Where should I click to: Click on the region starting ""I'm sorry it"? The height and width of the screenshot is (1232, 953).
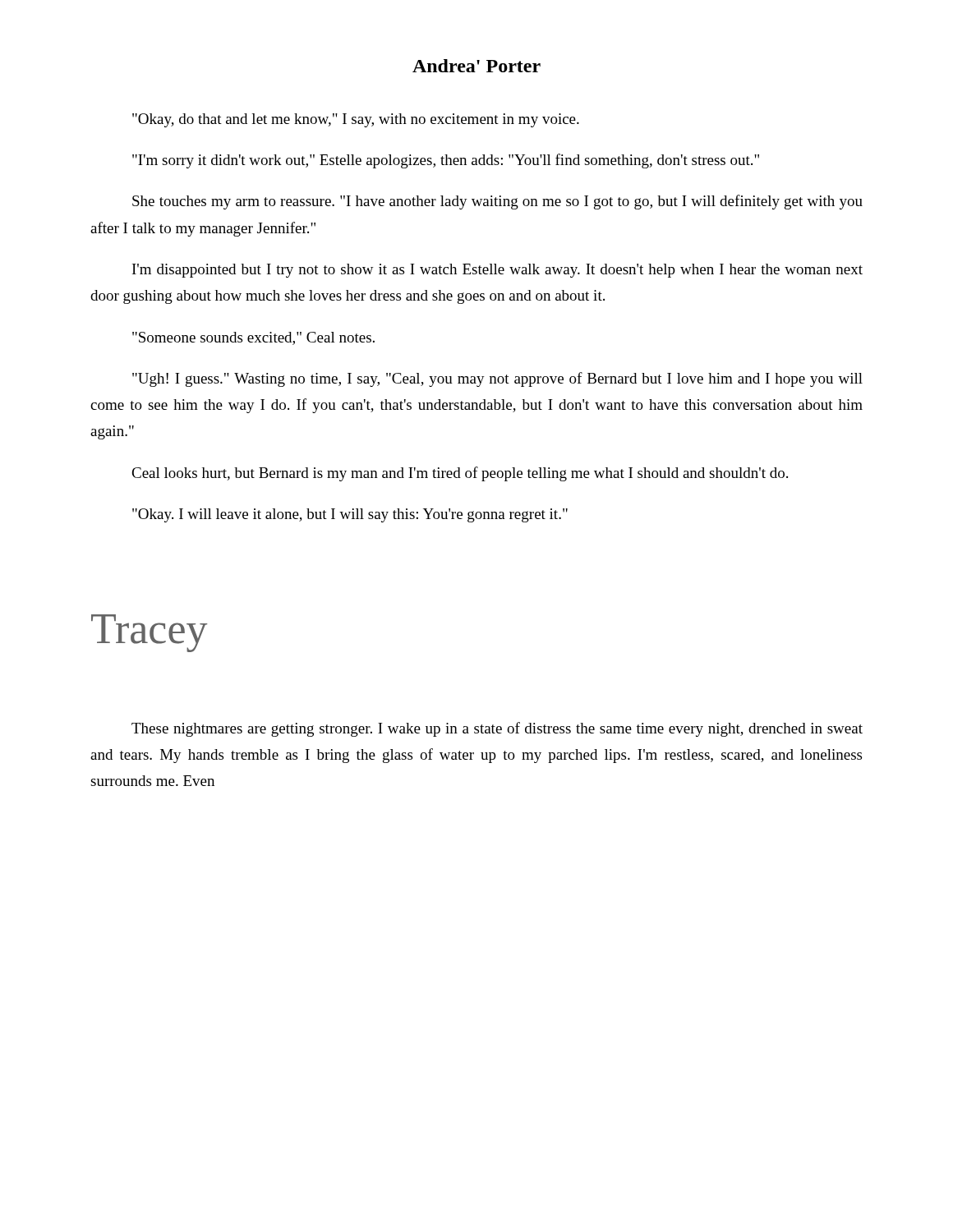tap(446, 160)
